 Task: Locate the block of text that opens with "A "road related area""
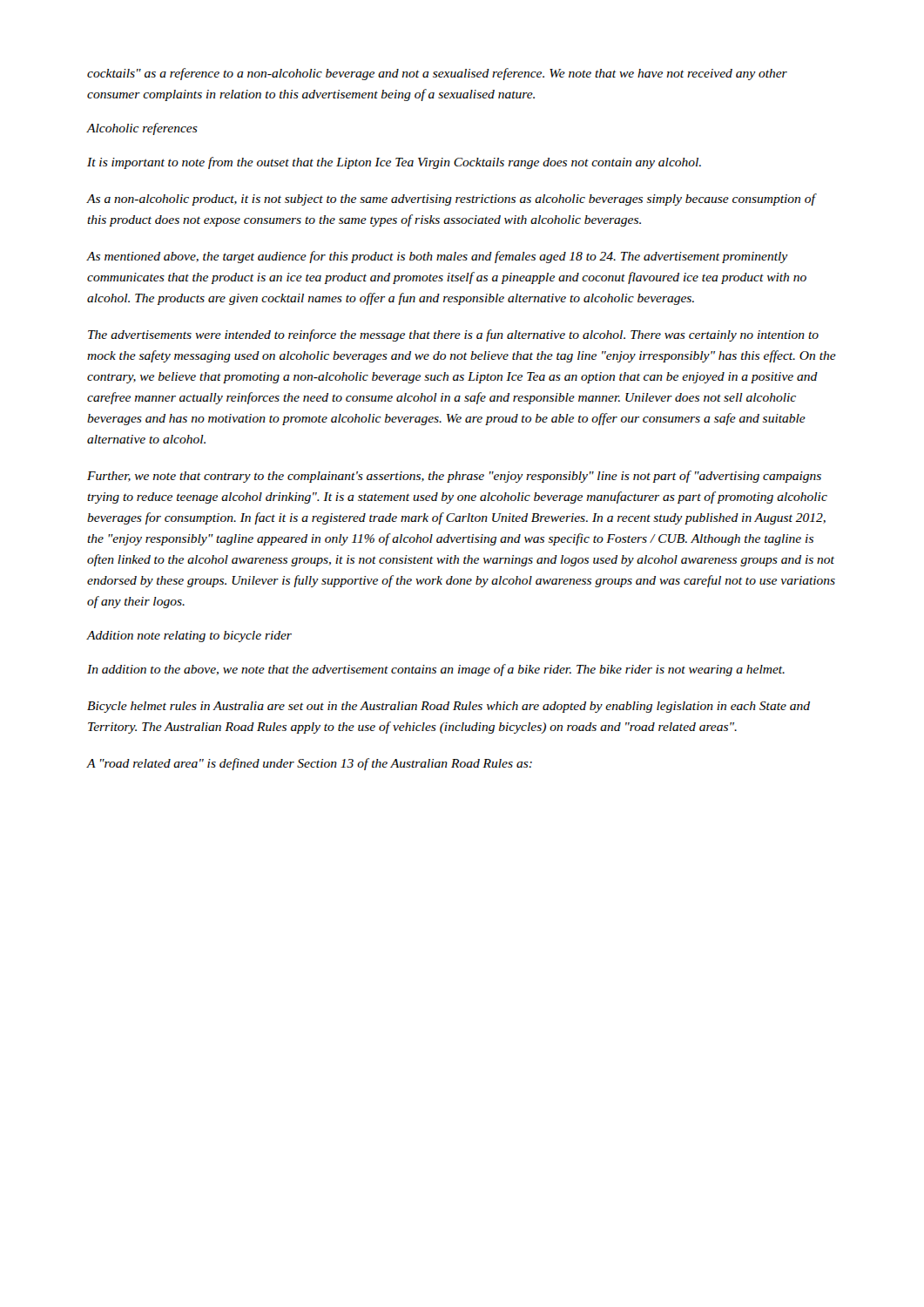310,763
